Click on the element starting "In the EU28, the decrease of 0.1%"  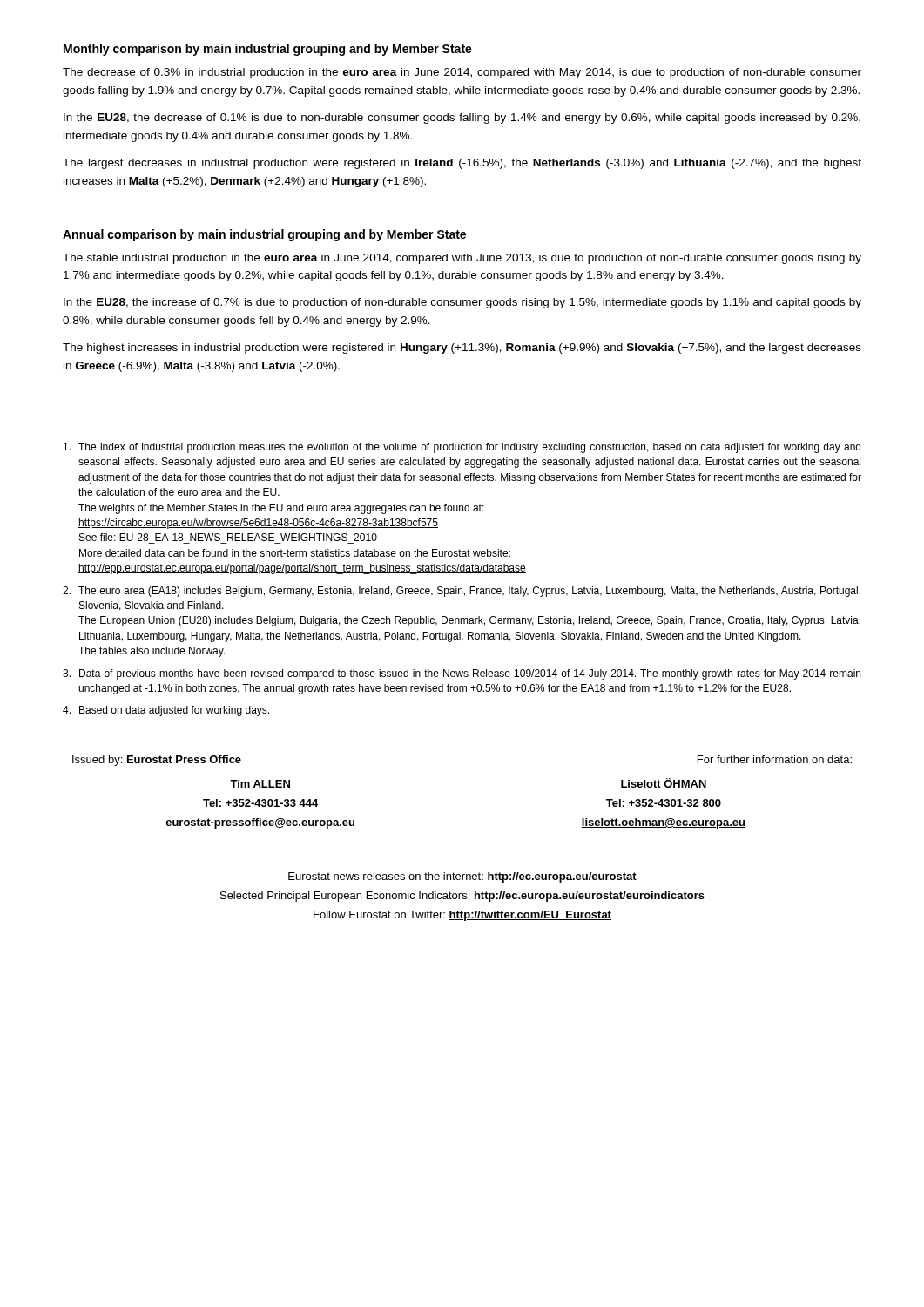coord(462,126)
